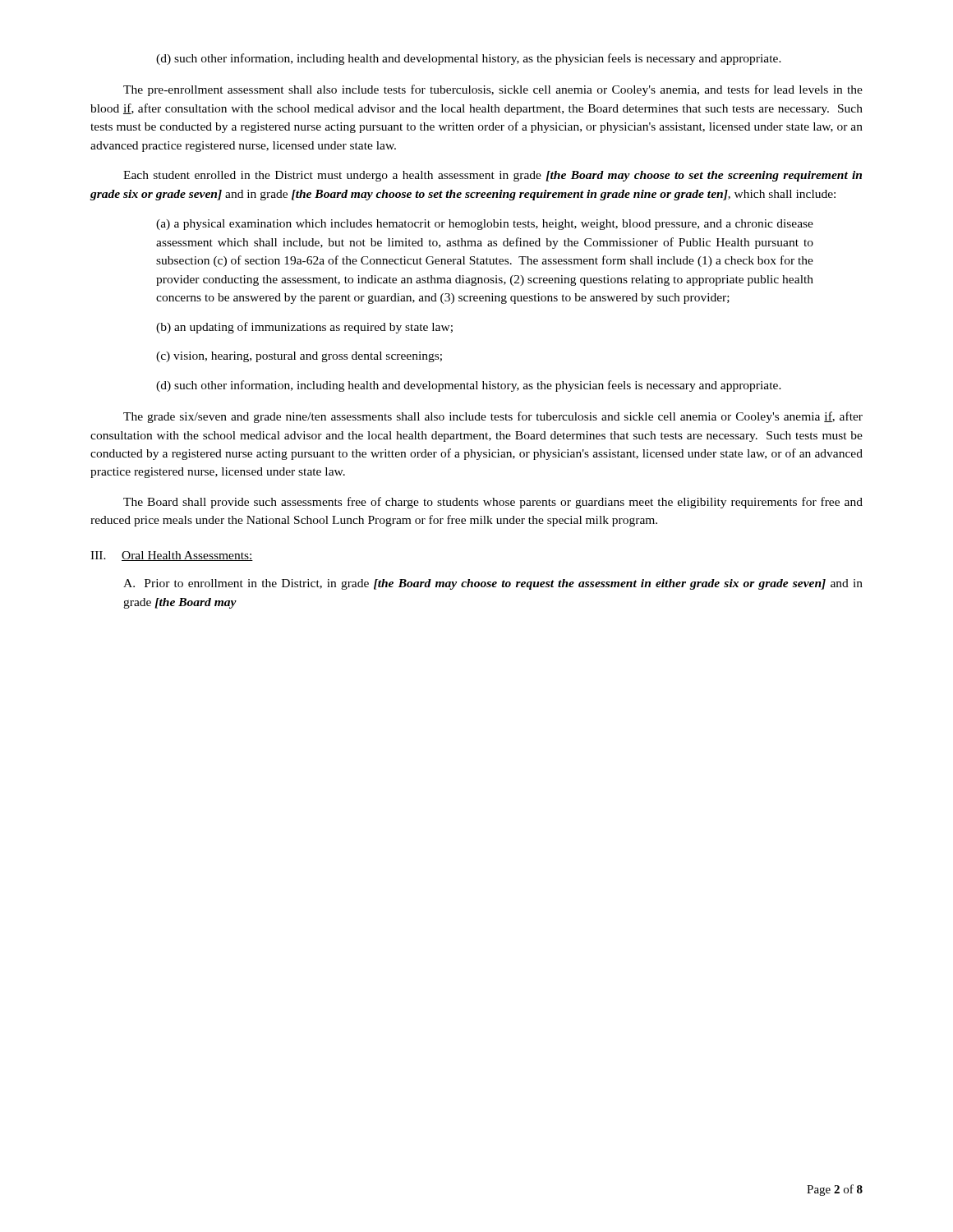
Task: Click on the text starting "The grade six/seven and"
Action: 476,444
